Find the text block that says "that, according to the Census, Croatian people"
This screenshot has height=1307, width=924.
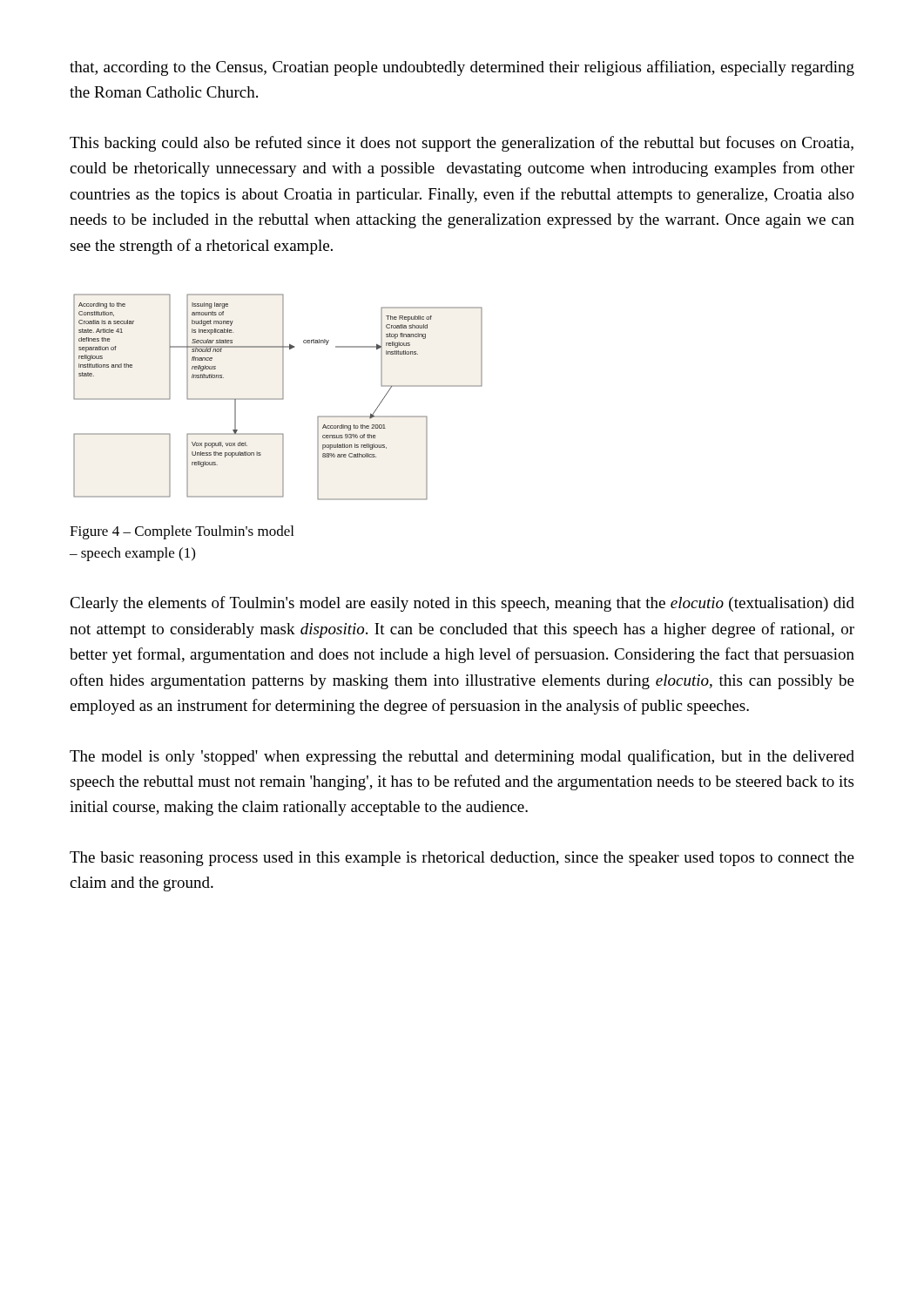point(462,79)
